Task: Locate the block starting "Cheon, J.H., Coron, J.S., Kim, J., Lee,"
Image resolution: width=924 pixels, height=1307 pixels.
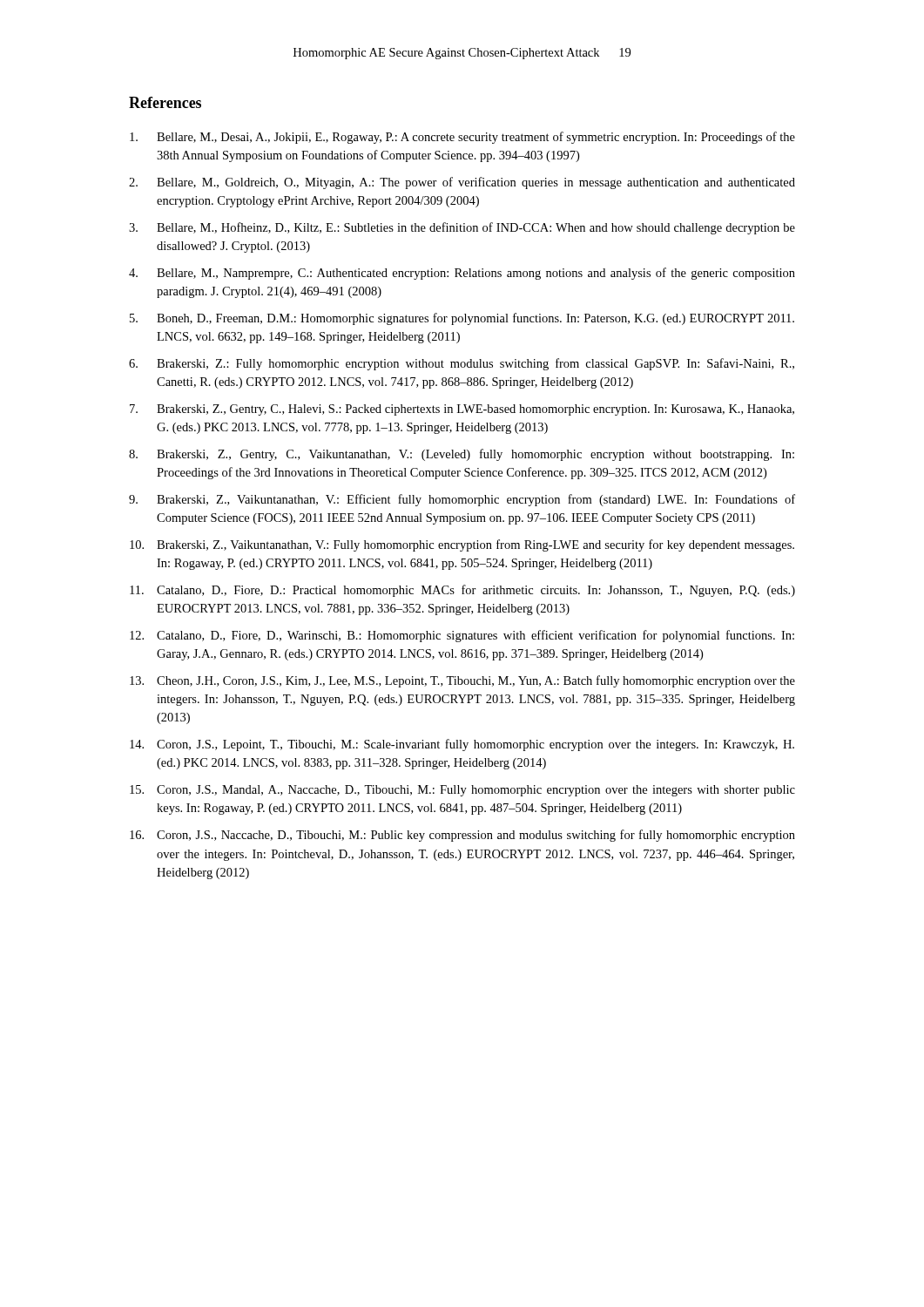Action: coord(476,699)
